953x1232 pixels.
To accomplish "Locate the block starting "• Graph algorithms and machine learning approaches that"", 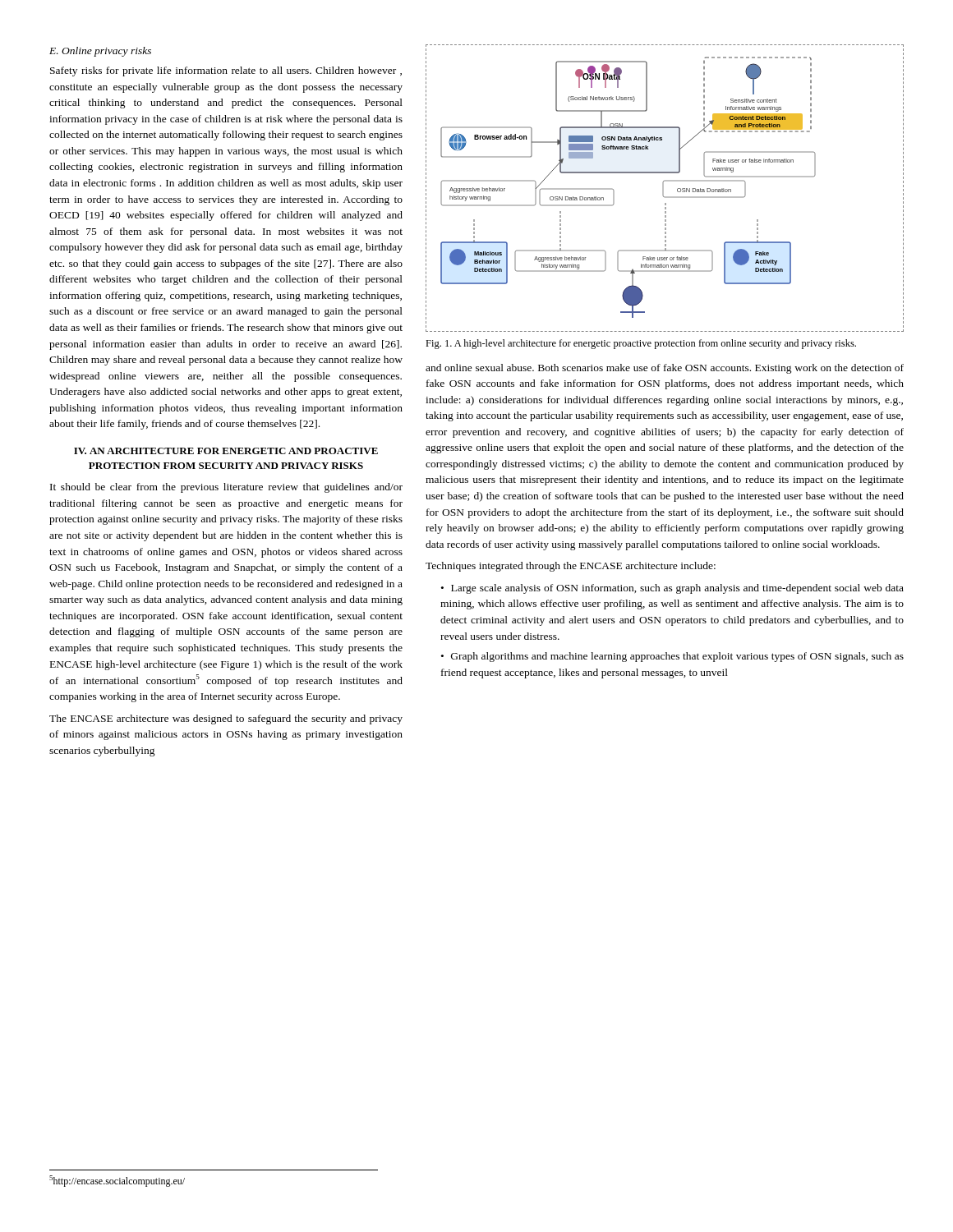I will (672, 664).
